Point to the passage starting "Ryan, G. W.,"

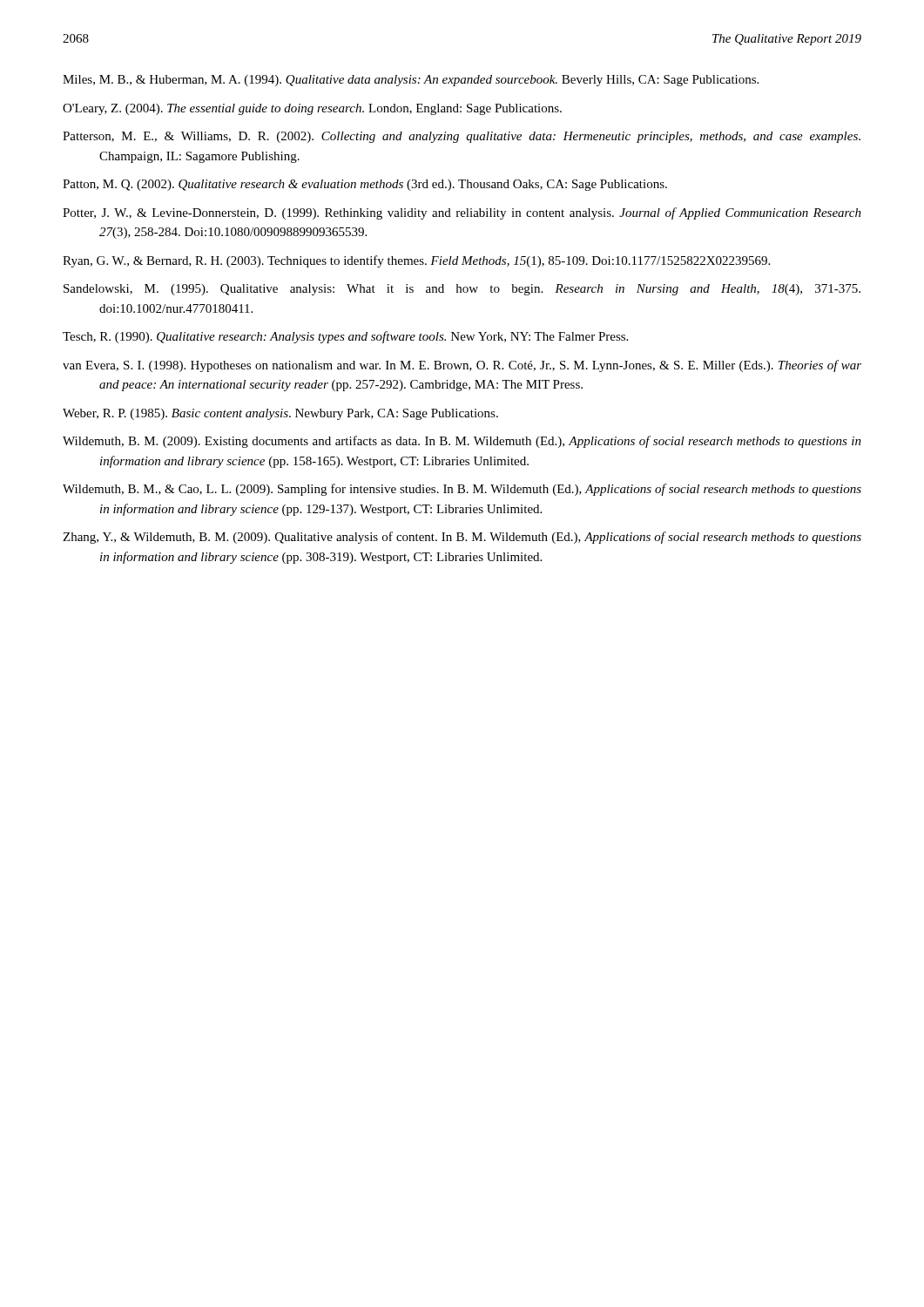tap(417, 260)
